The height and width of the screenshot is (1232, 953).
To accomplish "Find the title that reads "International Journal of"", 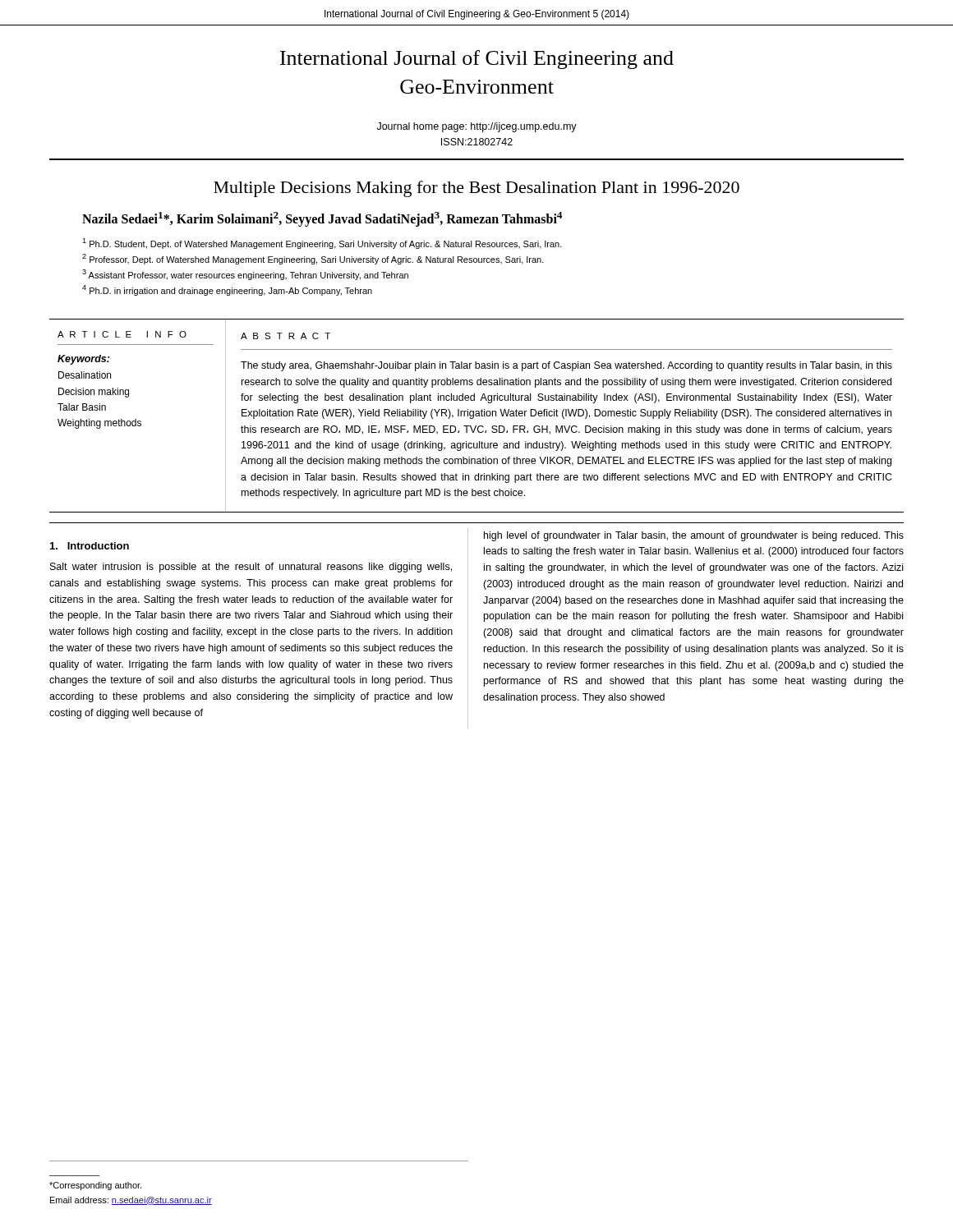I will pyautogui.click(x=476, y=72).
